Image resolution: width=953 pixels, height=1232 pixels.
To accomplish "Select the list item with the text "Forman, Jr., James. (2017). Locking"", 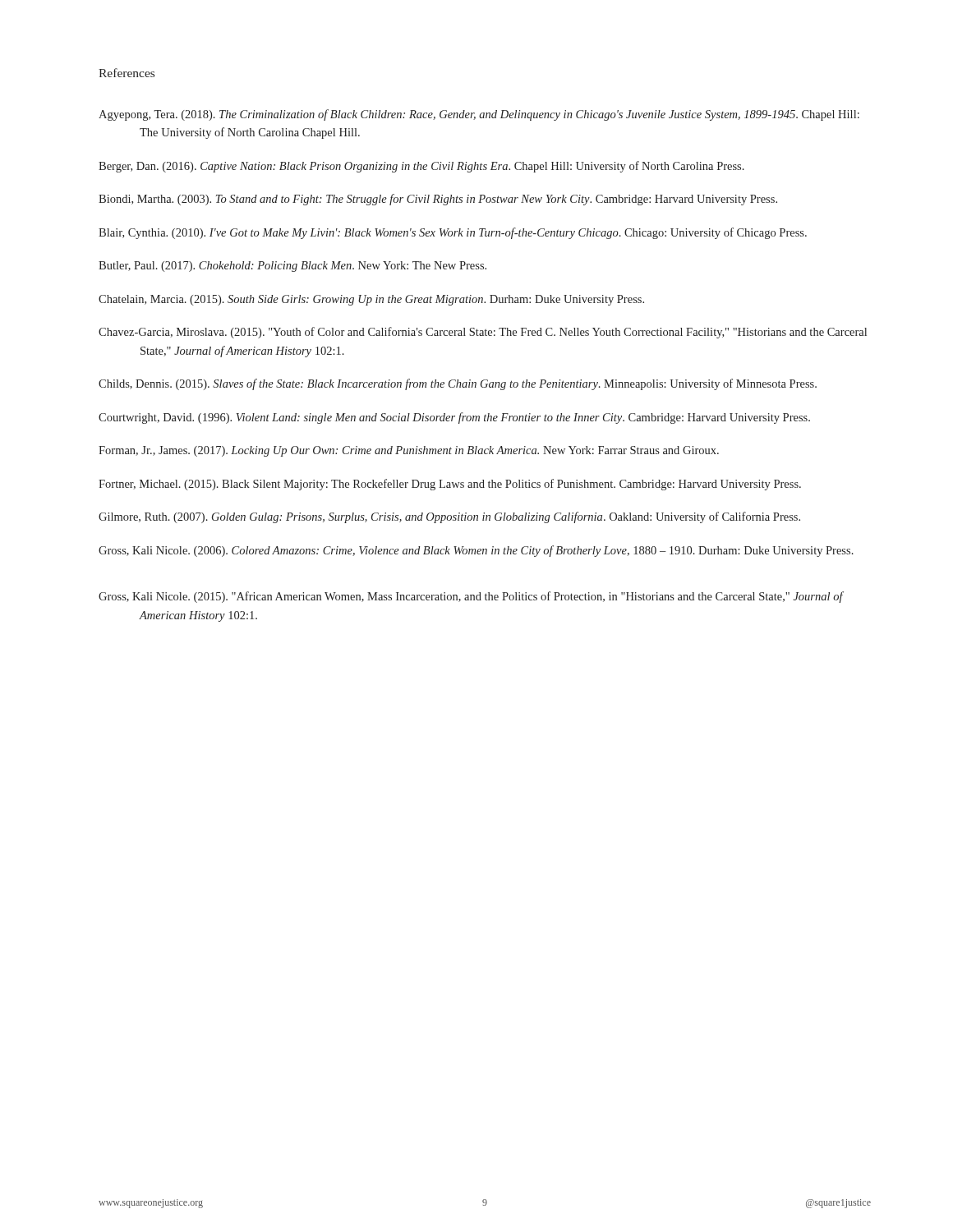I will 409,450.
